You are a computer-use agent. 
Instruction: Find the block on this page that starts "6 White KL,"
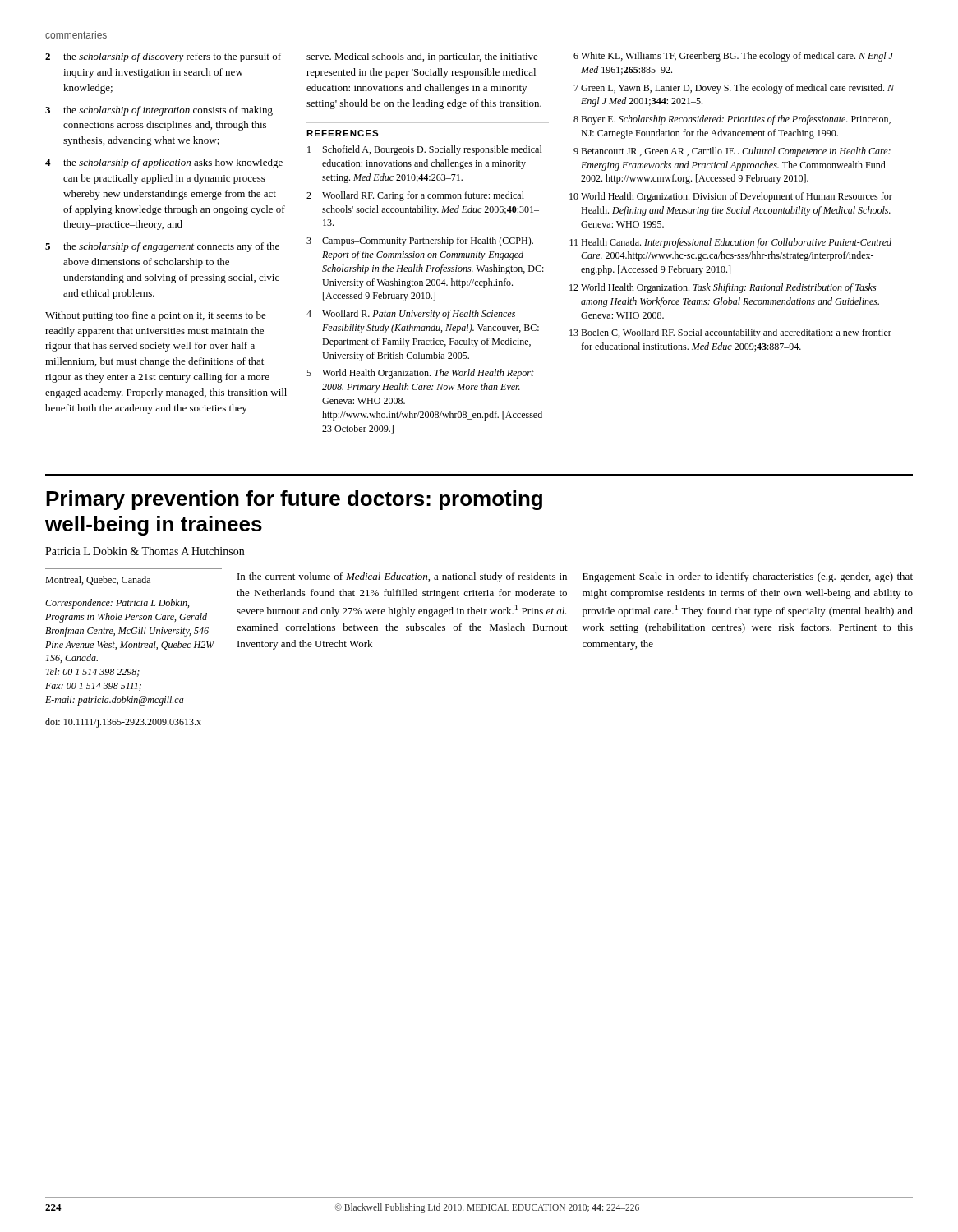[x=734, y=63]
